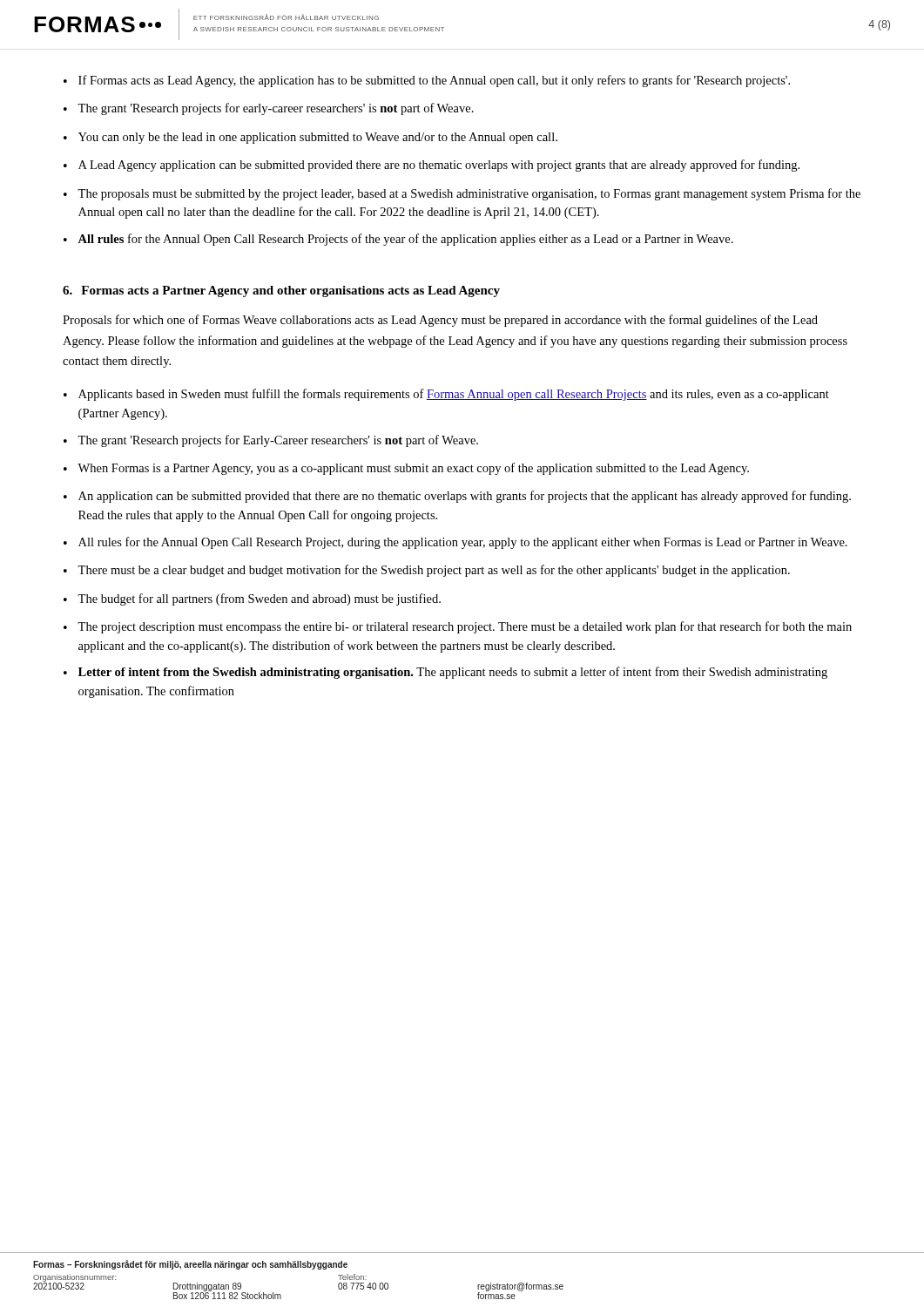Select the text starting "• Letter of intent from the"

462,682
